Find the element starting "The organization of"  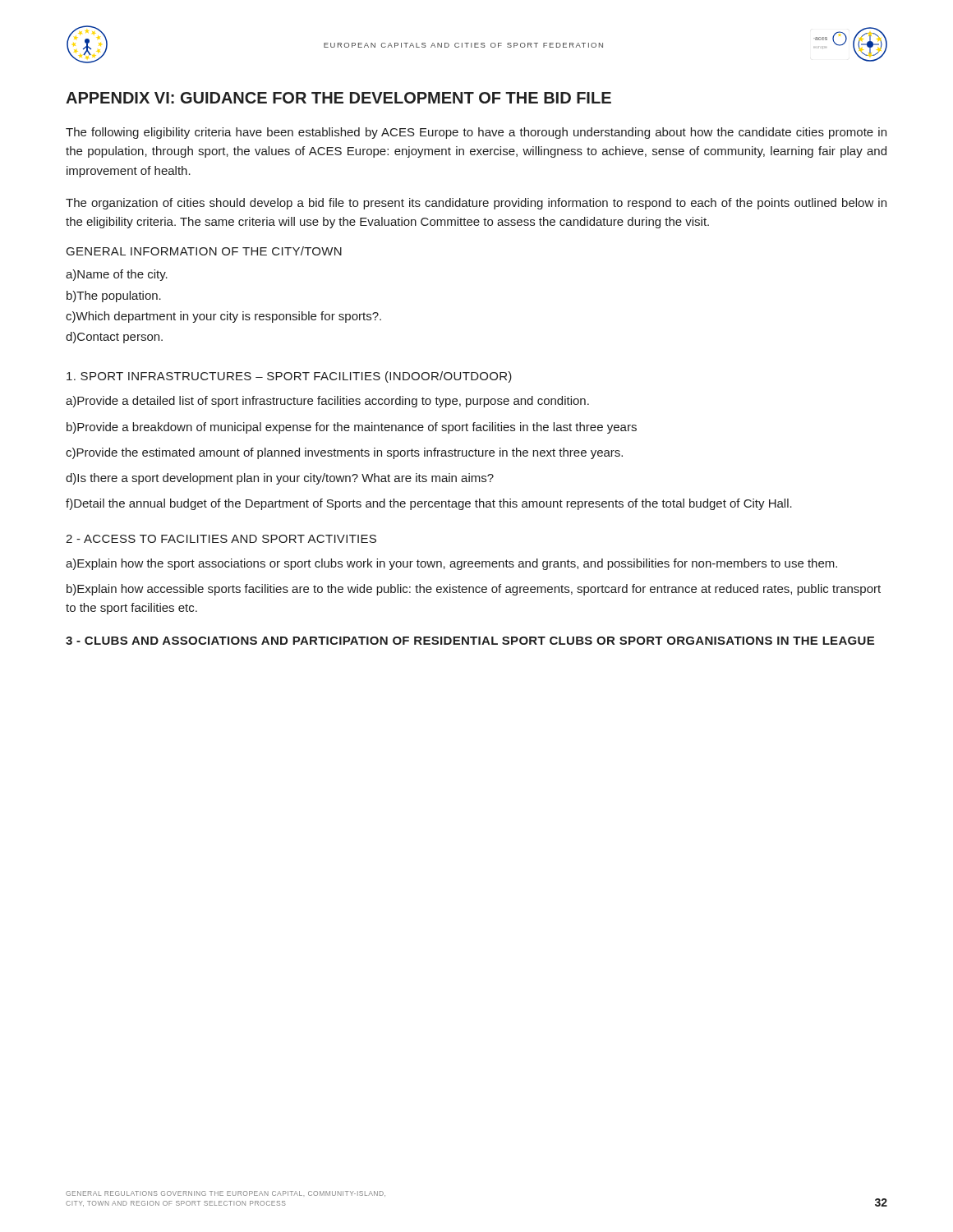476,212
